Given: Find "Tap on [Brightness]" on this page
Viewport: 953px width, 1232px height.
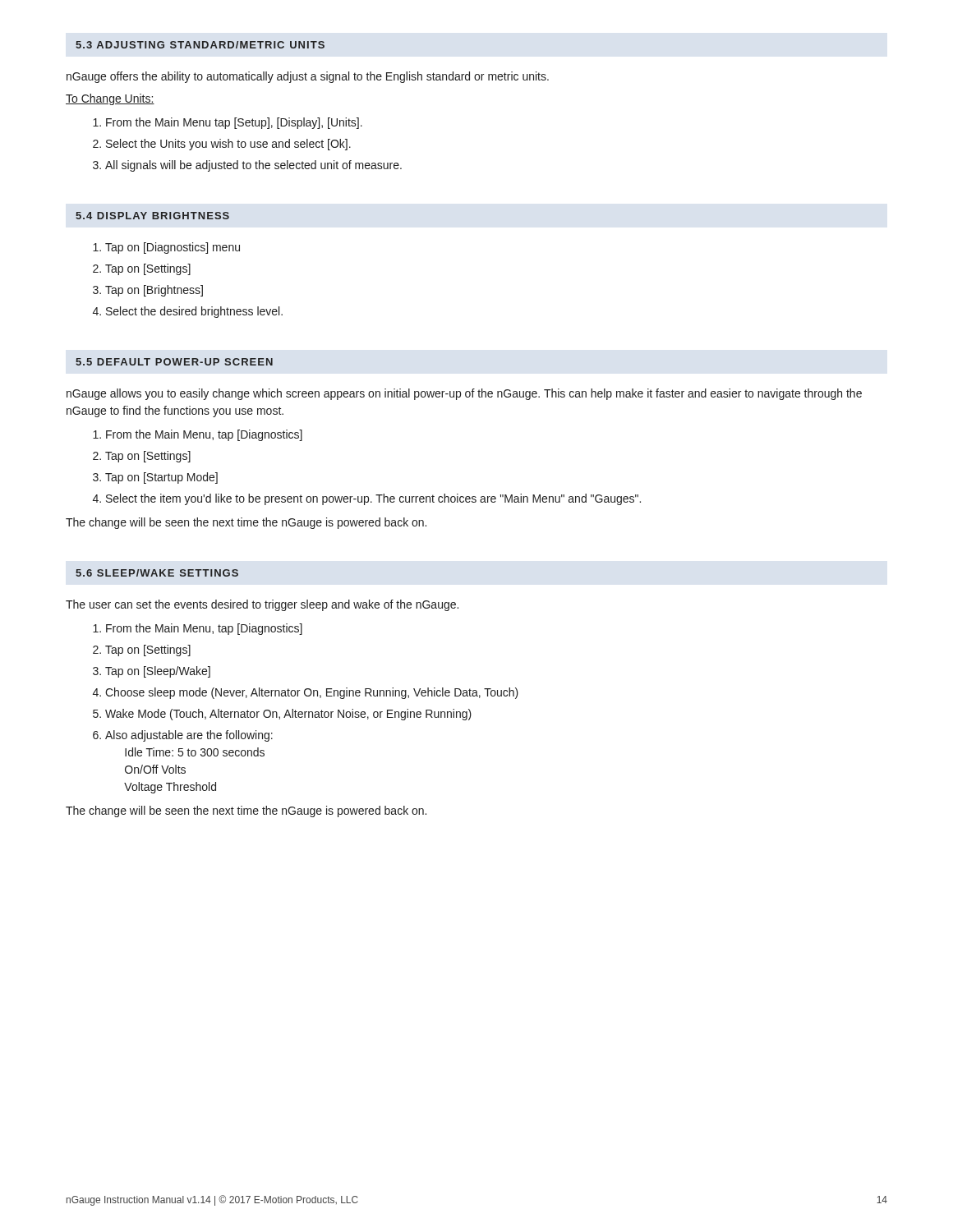Looking at the screenshot, I should point(154,291).
